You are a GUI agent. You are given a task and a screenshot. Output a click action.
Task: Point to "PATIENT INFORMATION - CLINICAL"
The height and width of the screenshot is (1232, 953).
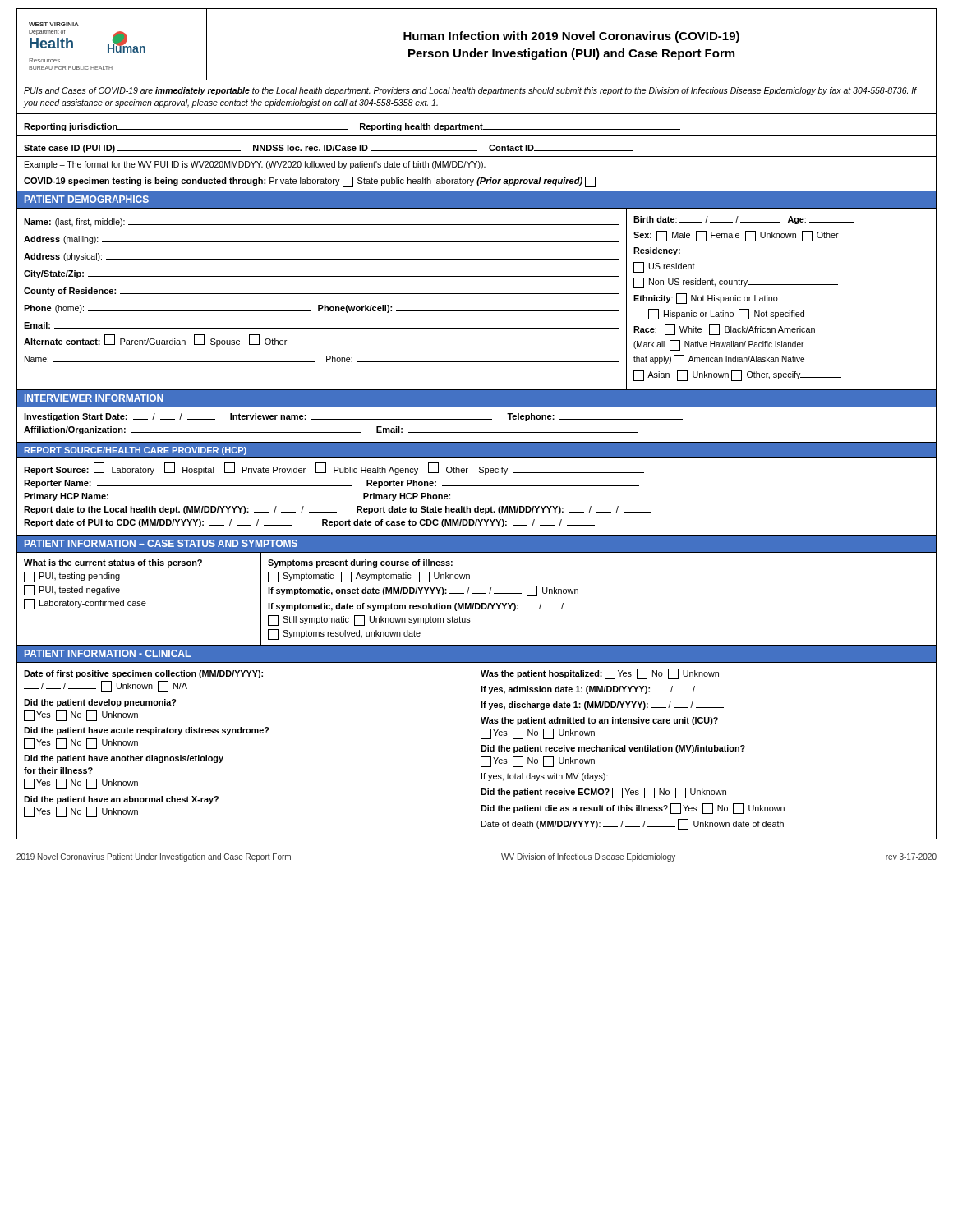(x=107, y=653)
